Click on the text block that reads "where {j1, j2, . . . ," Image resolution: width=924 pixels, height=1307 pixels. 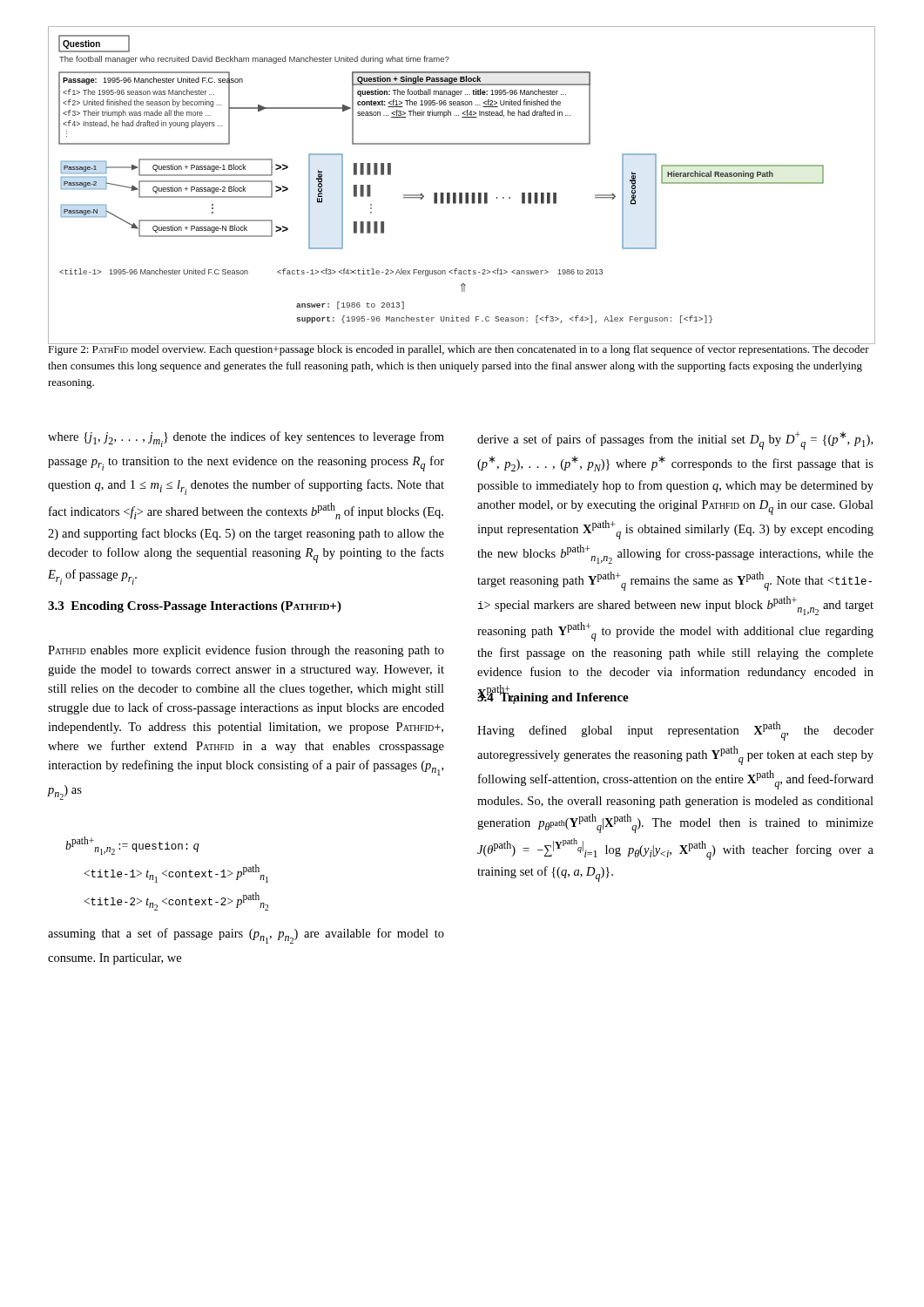246,508
